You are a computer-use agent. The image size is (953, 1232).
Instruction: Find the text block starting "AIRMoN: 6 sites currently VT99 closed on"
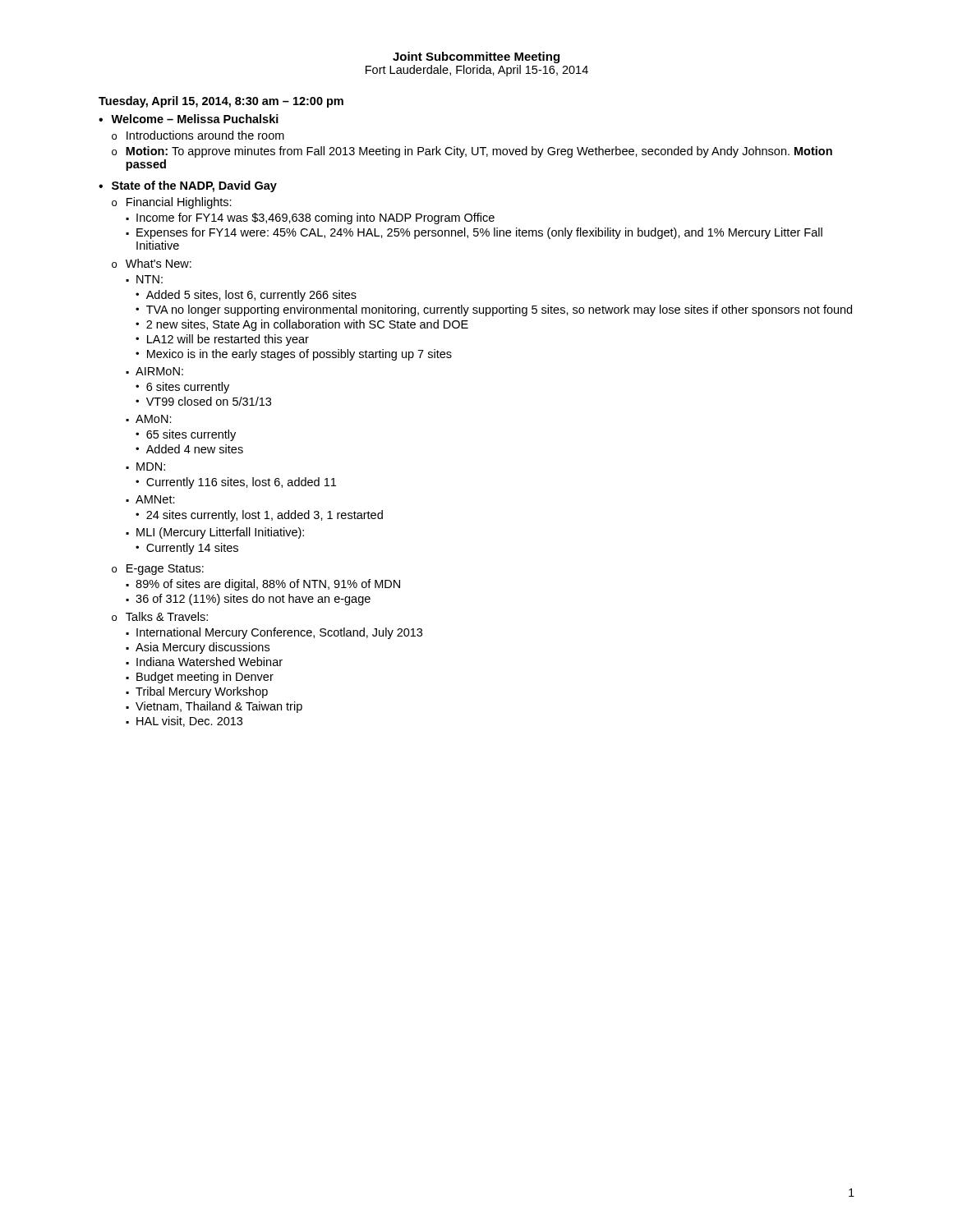(x=159, y=371)
